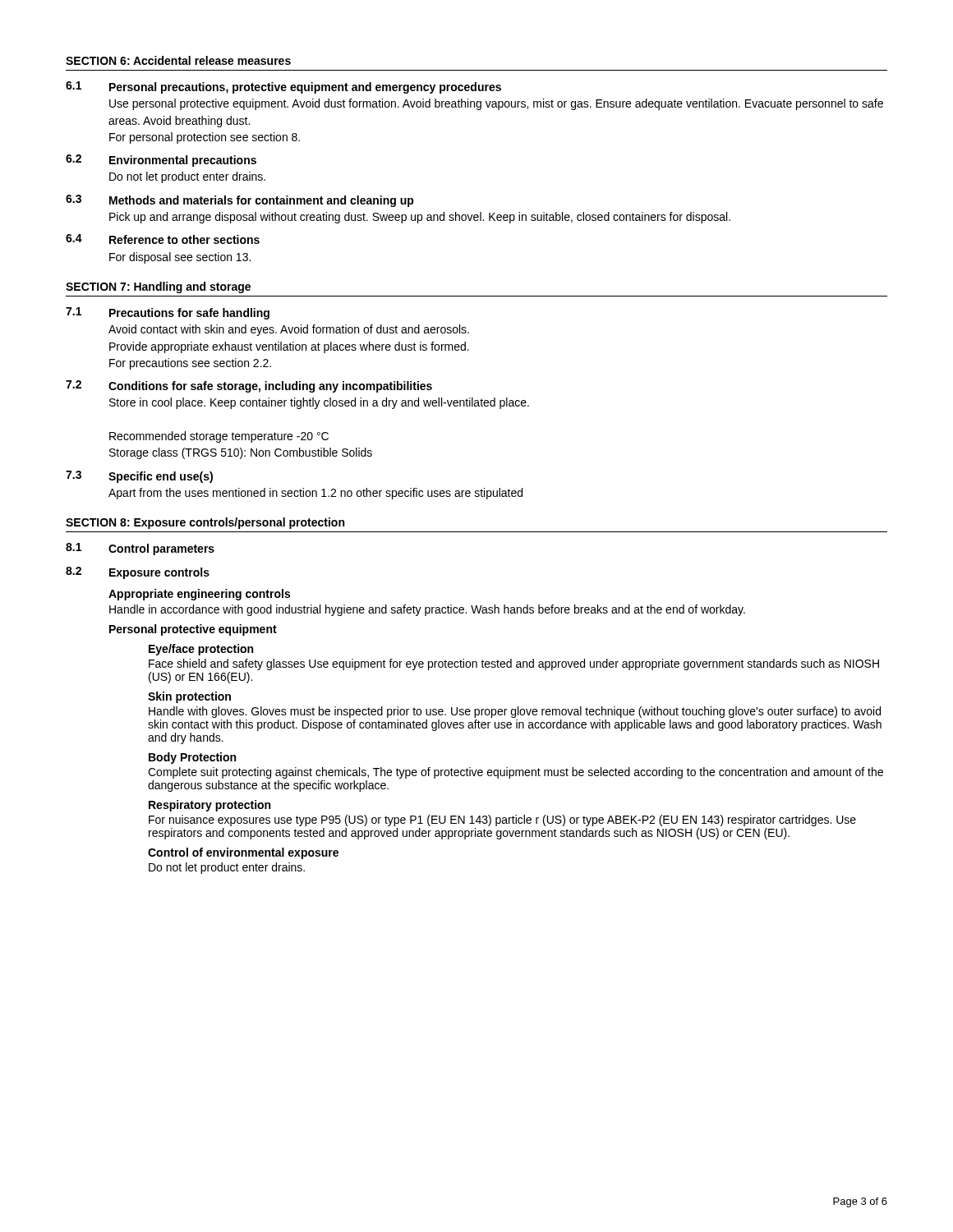Screen dimensions: 1232x953
Task: Where is the passage that starts "7.1 Precautions for"?
Action: pos(476,338)
